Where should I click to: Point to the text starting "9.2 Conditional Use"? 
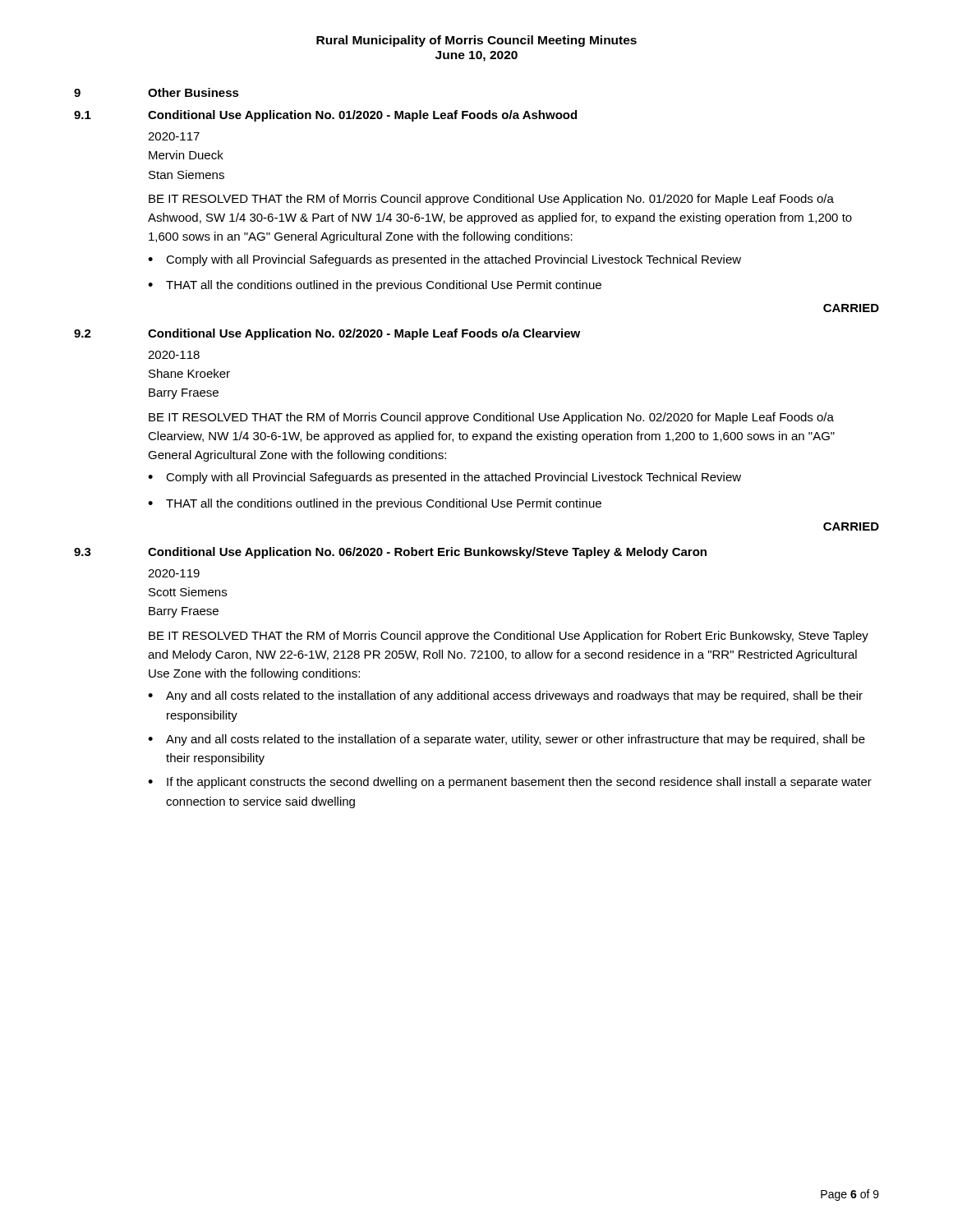(476, 333)
